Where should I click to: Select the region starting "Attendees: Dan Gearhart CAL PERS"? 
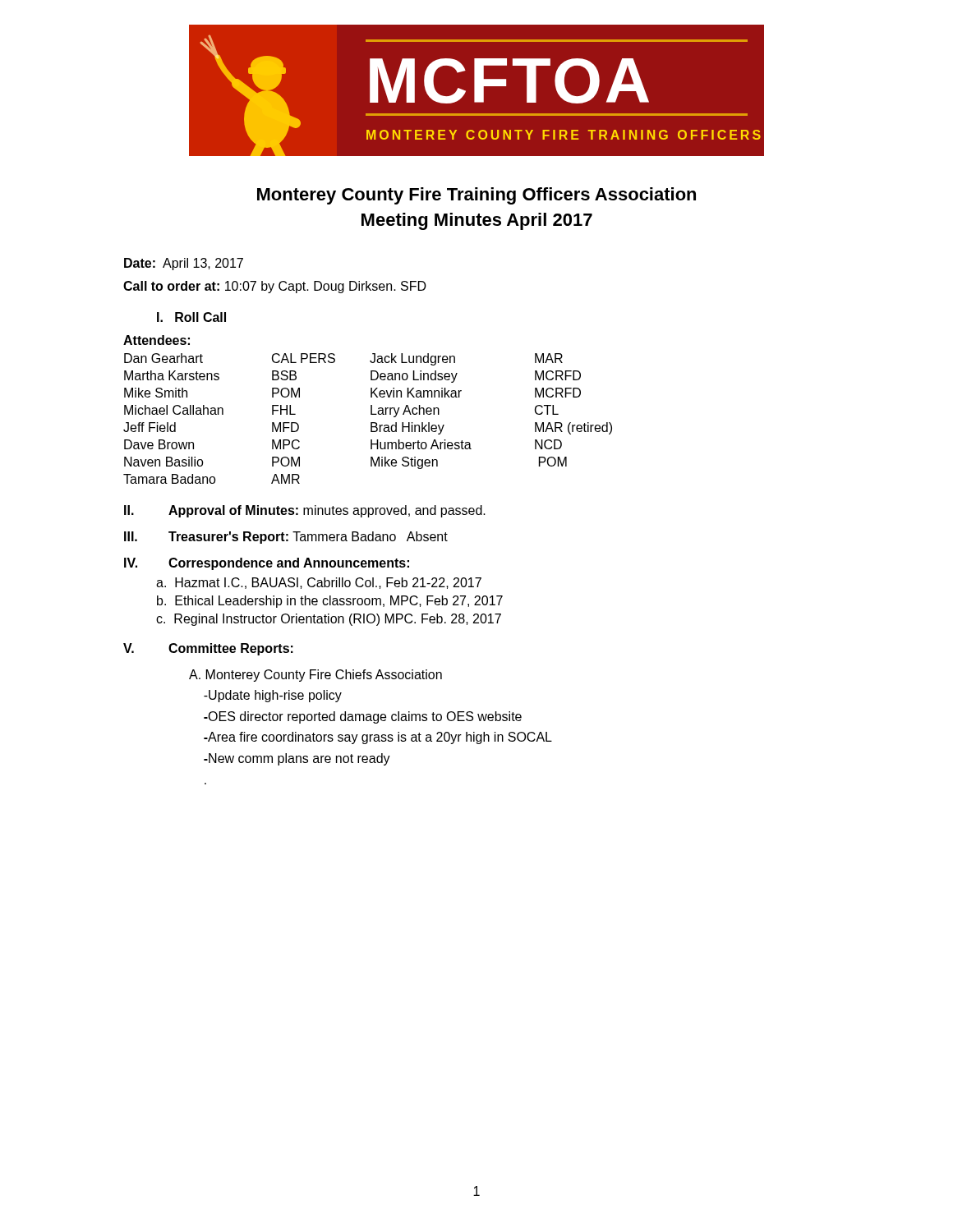pyautogui.click(x=157, y=340)
